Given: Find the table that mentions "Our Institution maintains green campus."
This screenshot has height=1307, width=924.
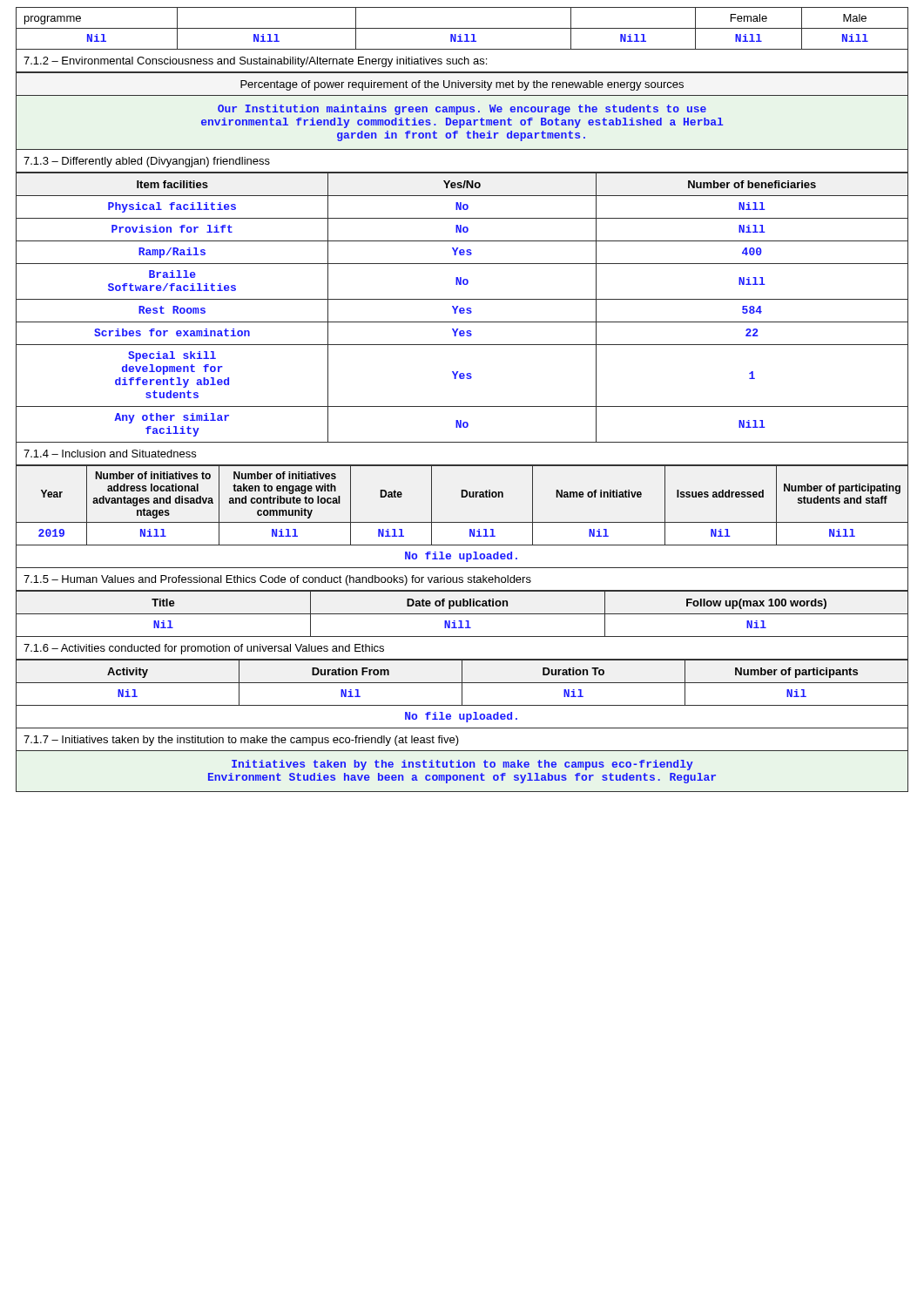Looking at the screenshot, I should (x=462, y=111).
